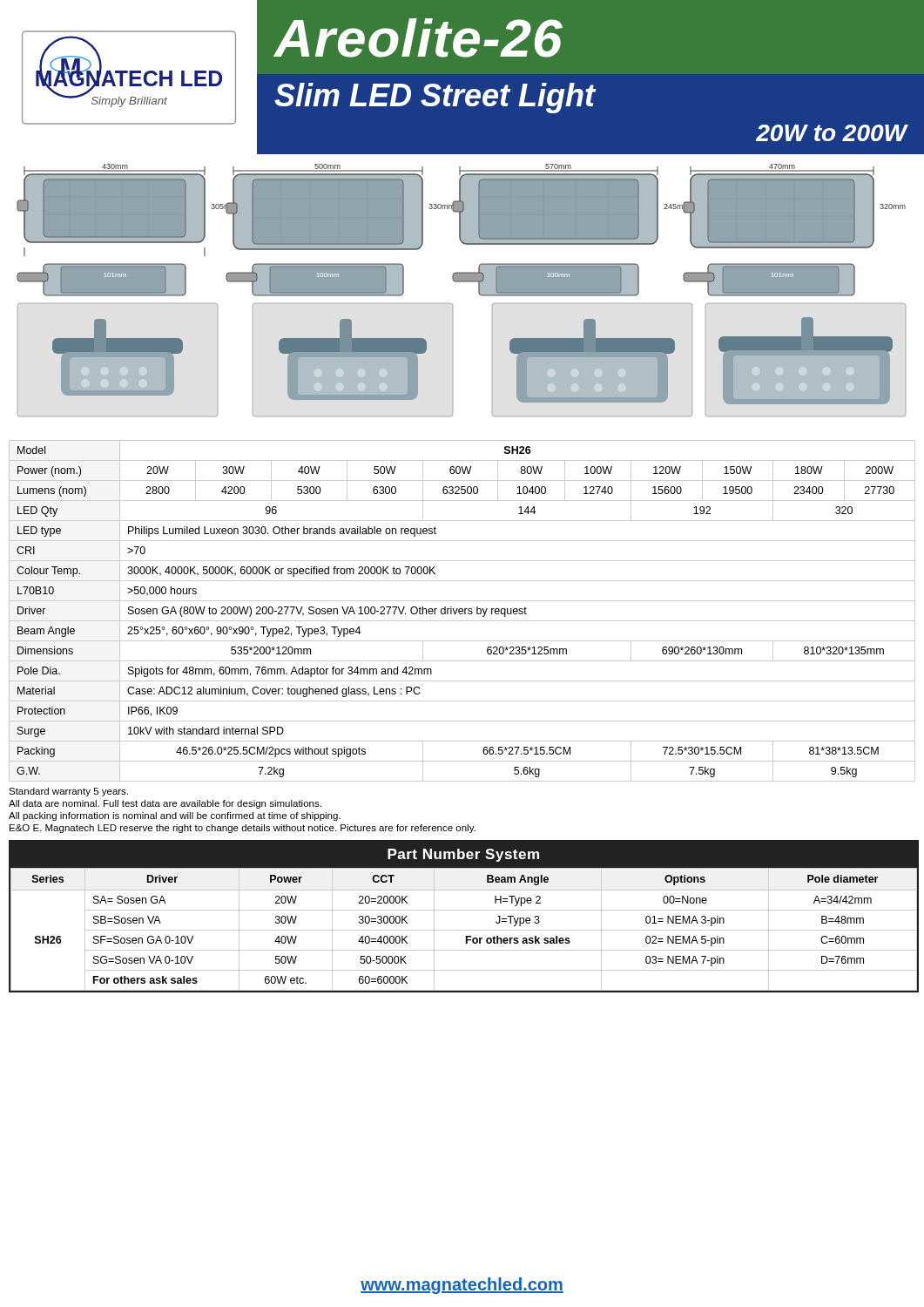Click on the engineering diagram

[462, 296]
